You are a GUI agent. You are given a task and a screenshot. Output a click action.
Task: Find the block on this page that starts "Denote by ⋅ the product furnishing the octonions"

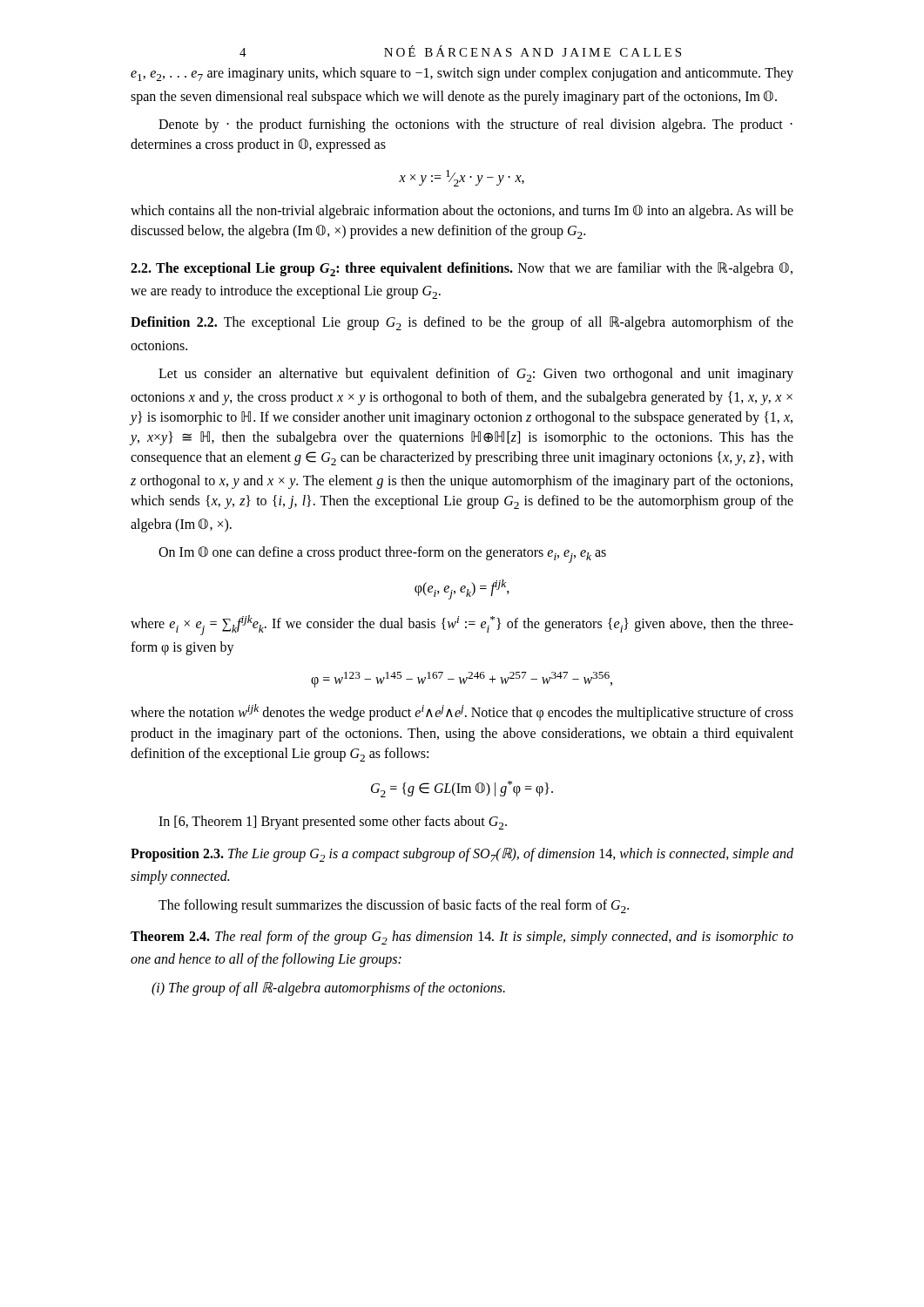click(x=462, y=135)
